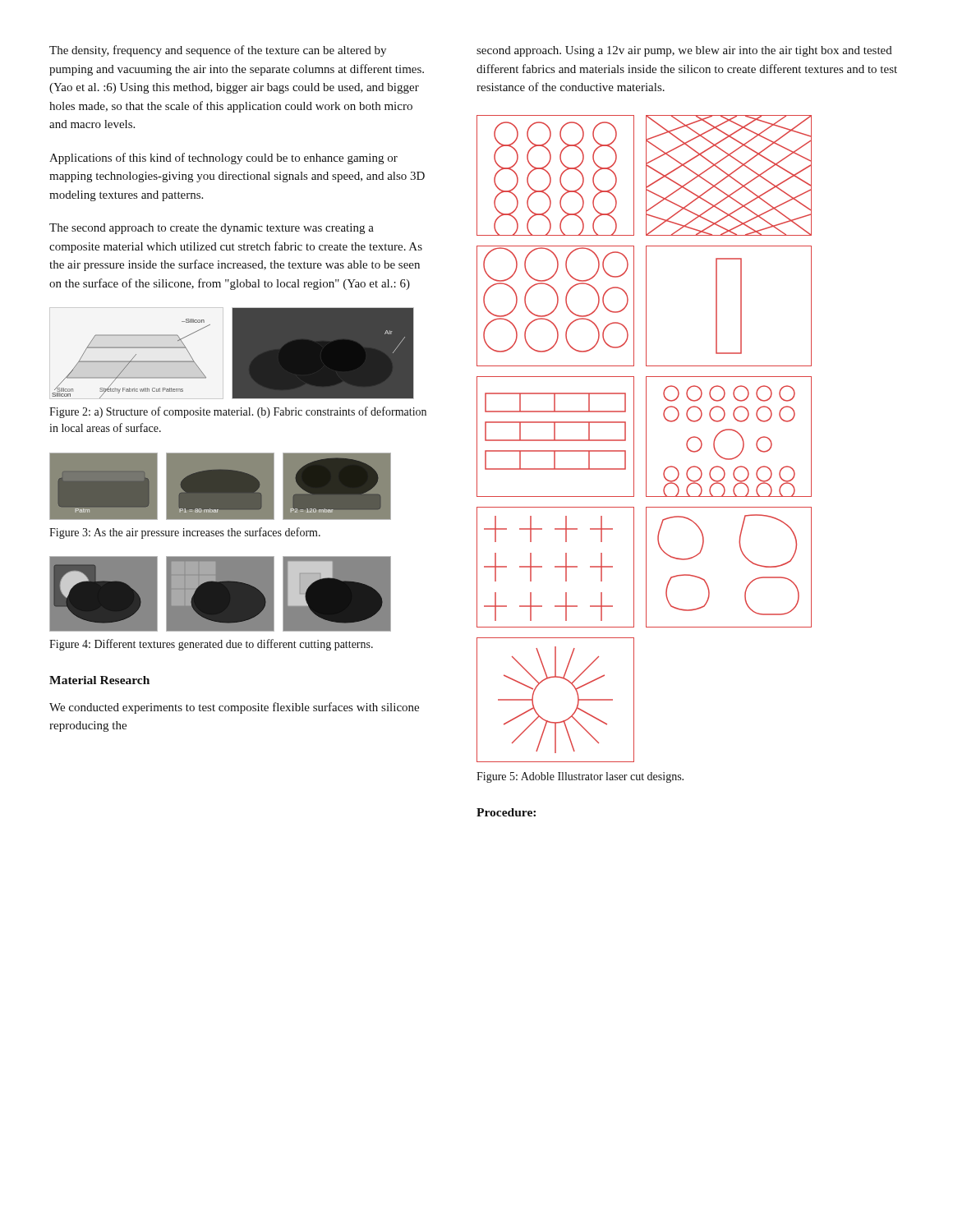Viewport: 953px width, 1232px height.
Task: Find the caption on this page that starts "Figure 3: As the air"
Action: tap(185, 532)
